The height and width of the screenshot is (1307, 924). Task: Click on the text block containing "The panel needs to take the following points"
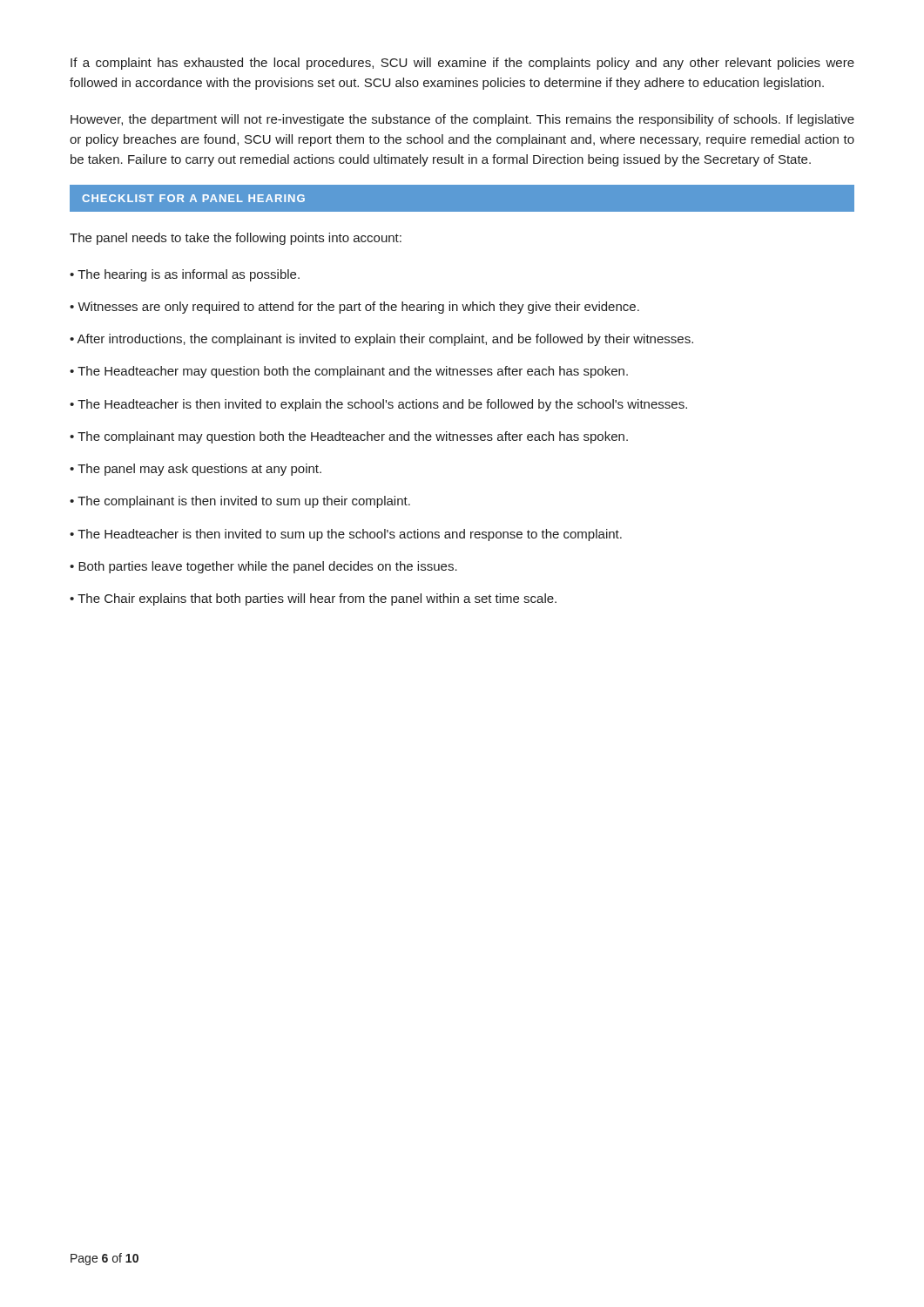click(236, 238)
